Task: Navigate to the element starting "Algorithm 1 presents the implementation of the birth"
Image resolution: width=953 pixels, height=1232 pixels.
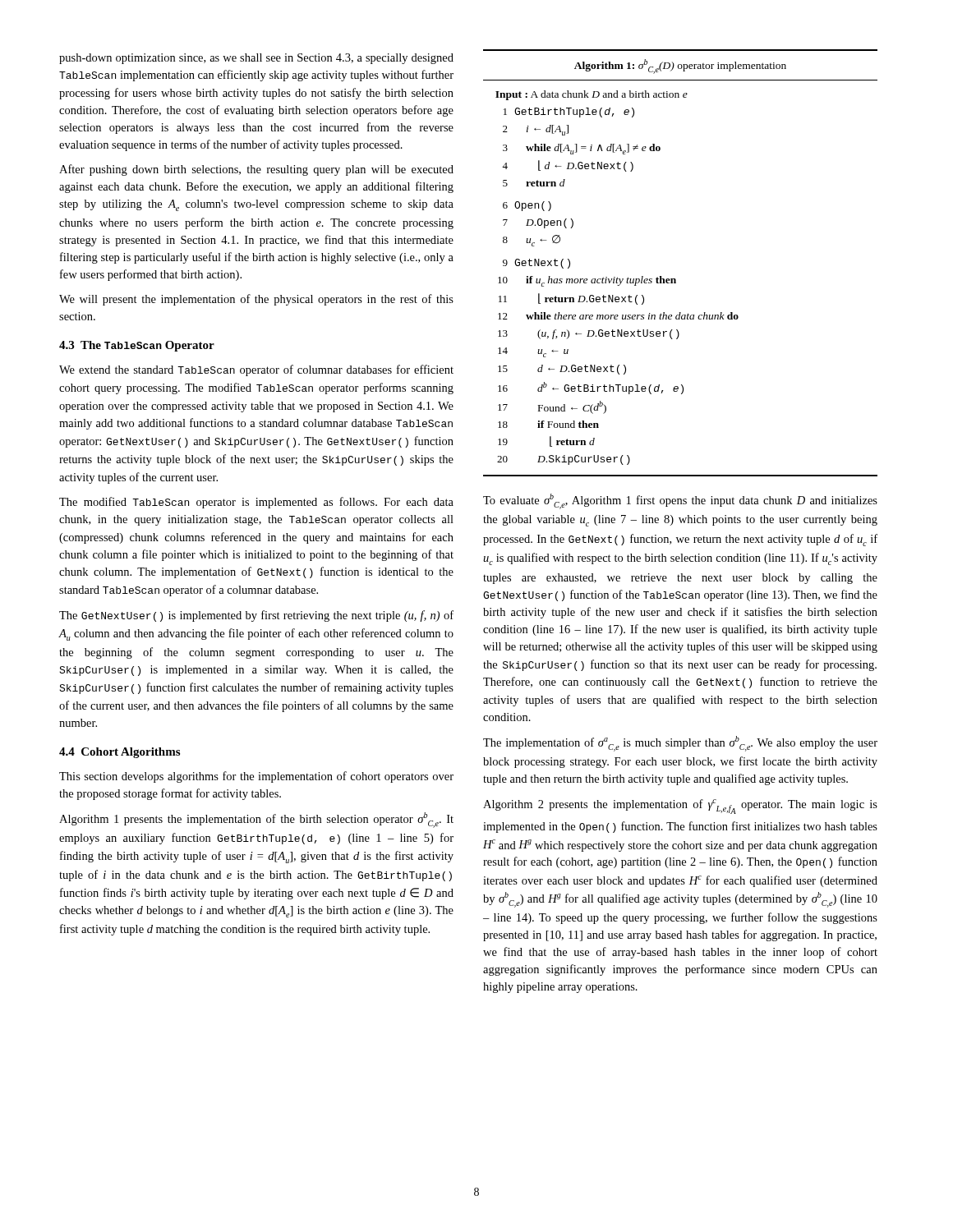Action: (x=256, y=874)
